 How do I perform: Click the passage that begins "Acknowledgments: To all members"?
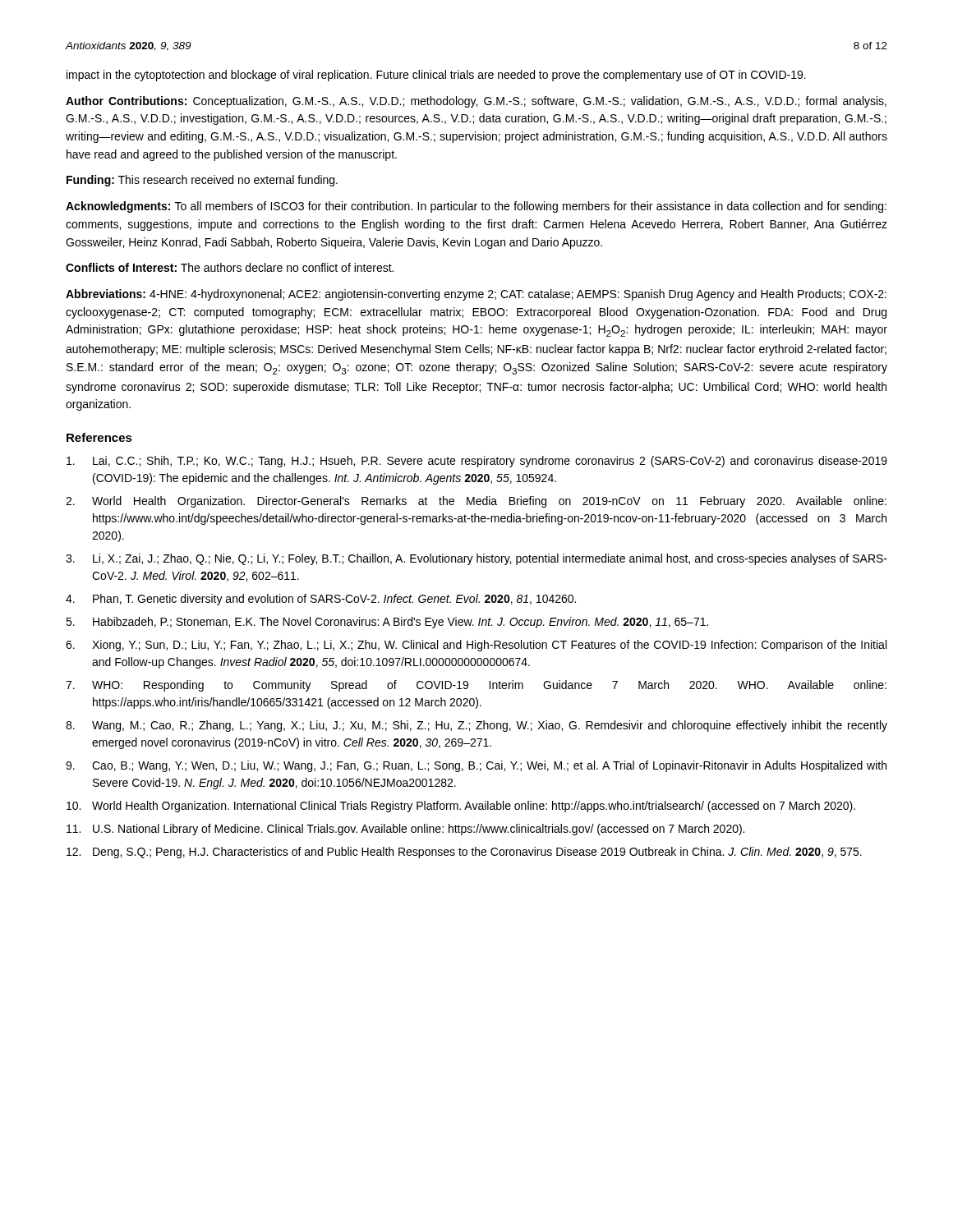476,224
